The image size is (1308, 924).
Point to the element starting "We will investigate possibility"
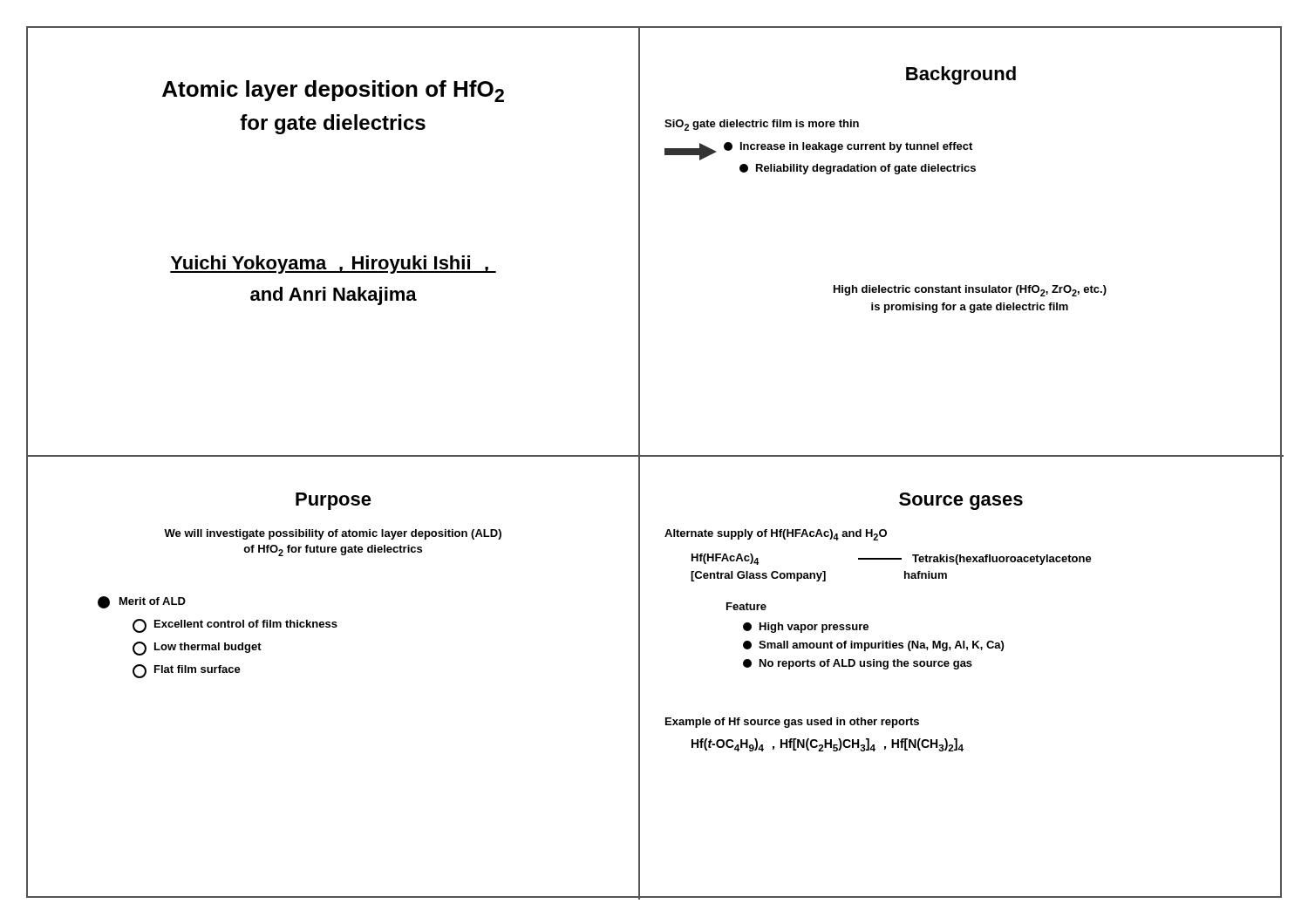pyautogui.click(x=333, y=542)
